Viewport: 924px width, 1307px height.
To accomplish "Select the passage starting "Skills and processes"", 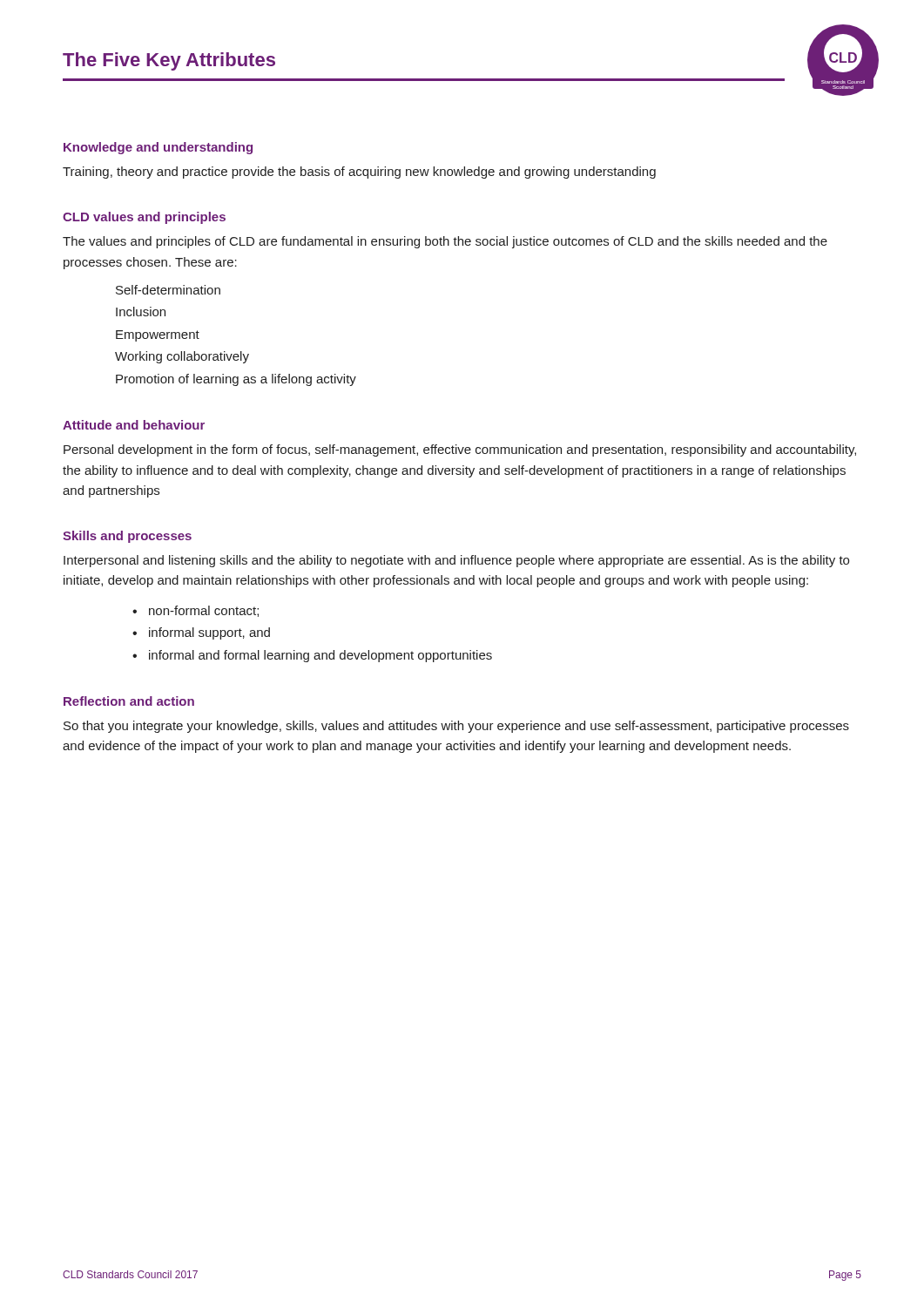I will [127, 535].
